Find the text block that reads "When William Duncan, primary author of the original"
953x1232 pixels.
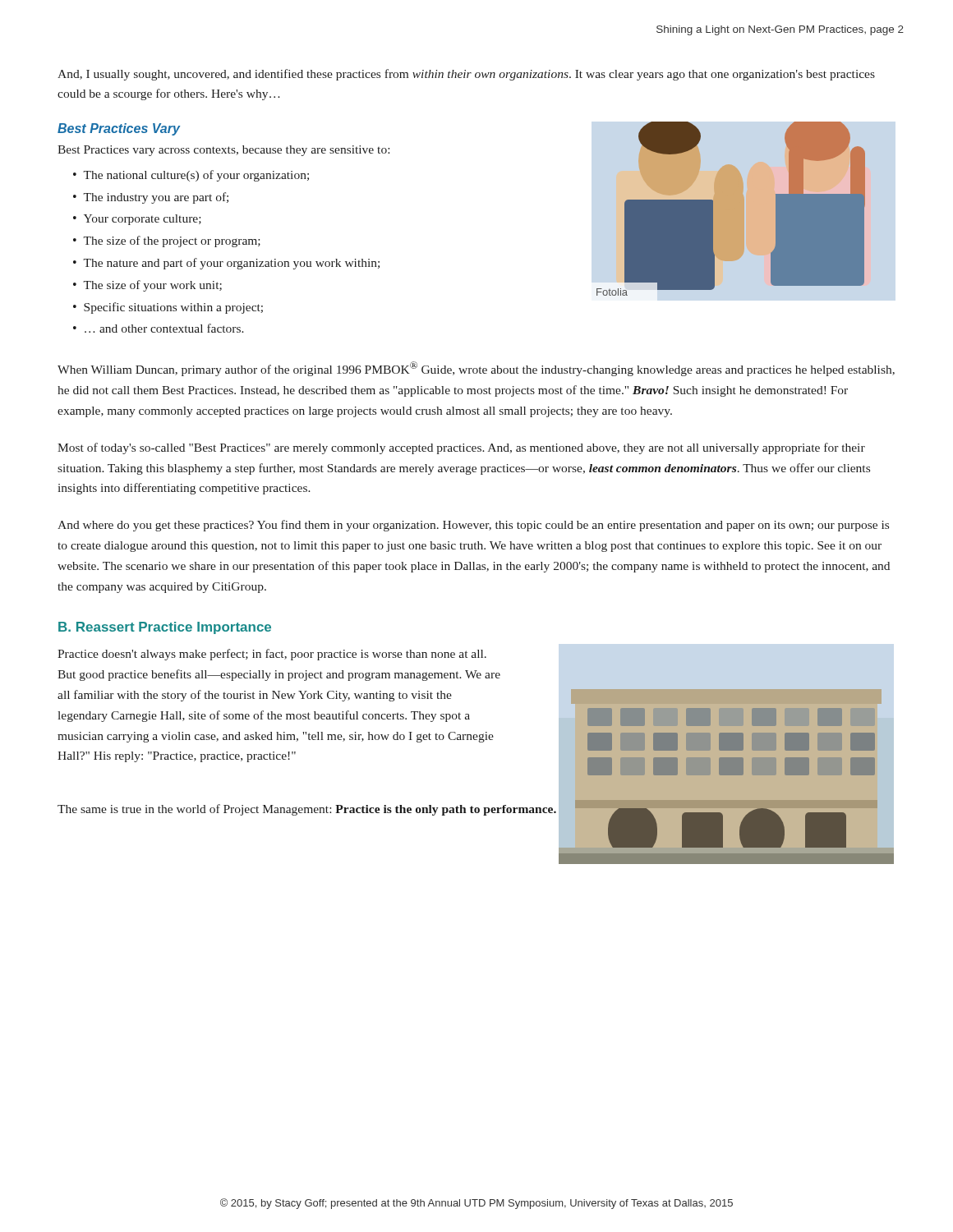click(476, 388)
